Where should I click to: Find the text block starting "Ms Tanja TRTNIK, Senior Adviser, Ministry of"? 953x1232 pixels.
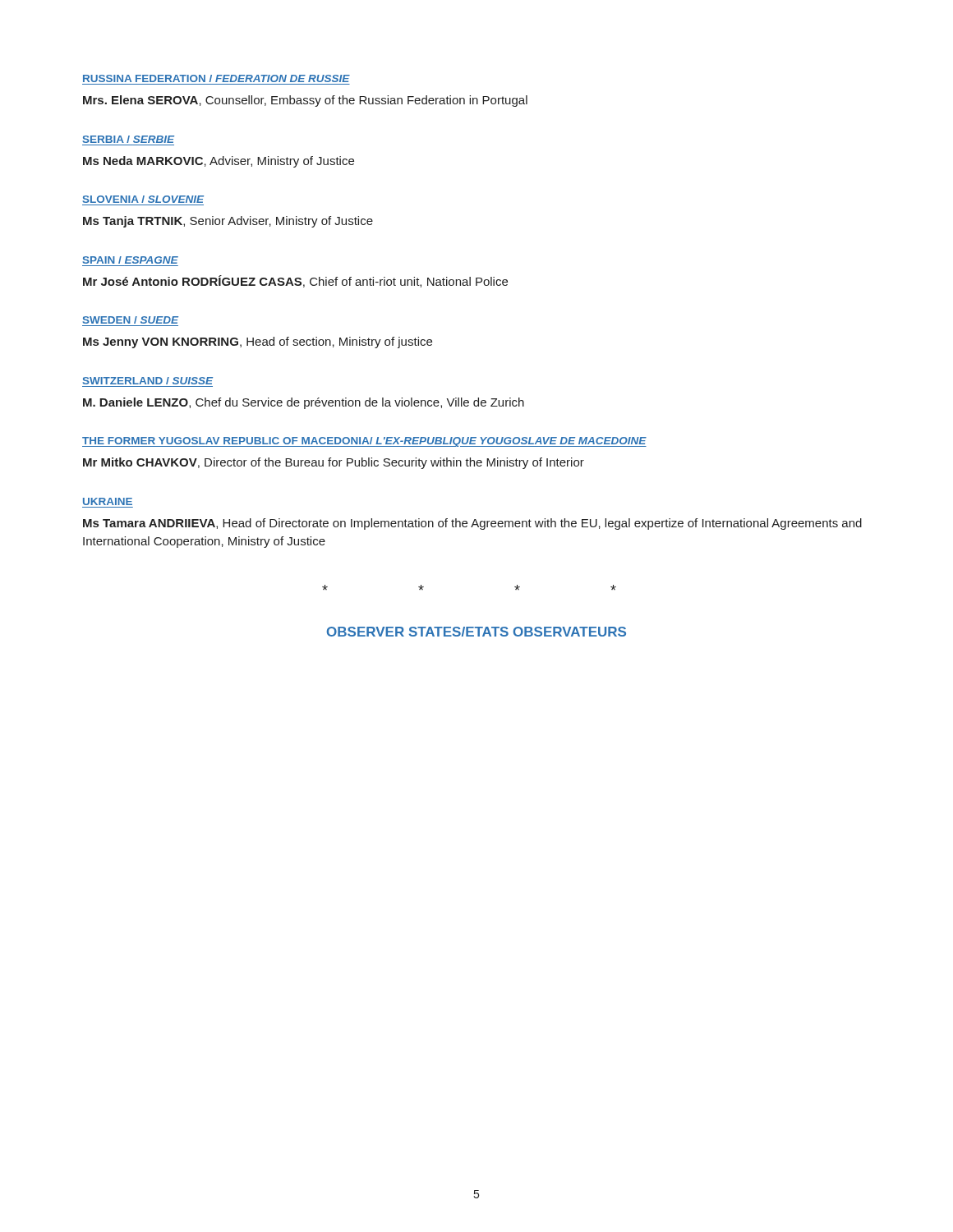(x=228, y=221)
